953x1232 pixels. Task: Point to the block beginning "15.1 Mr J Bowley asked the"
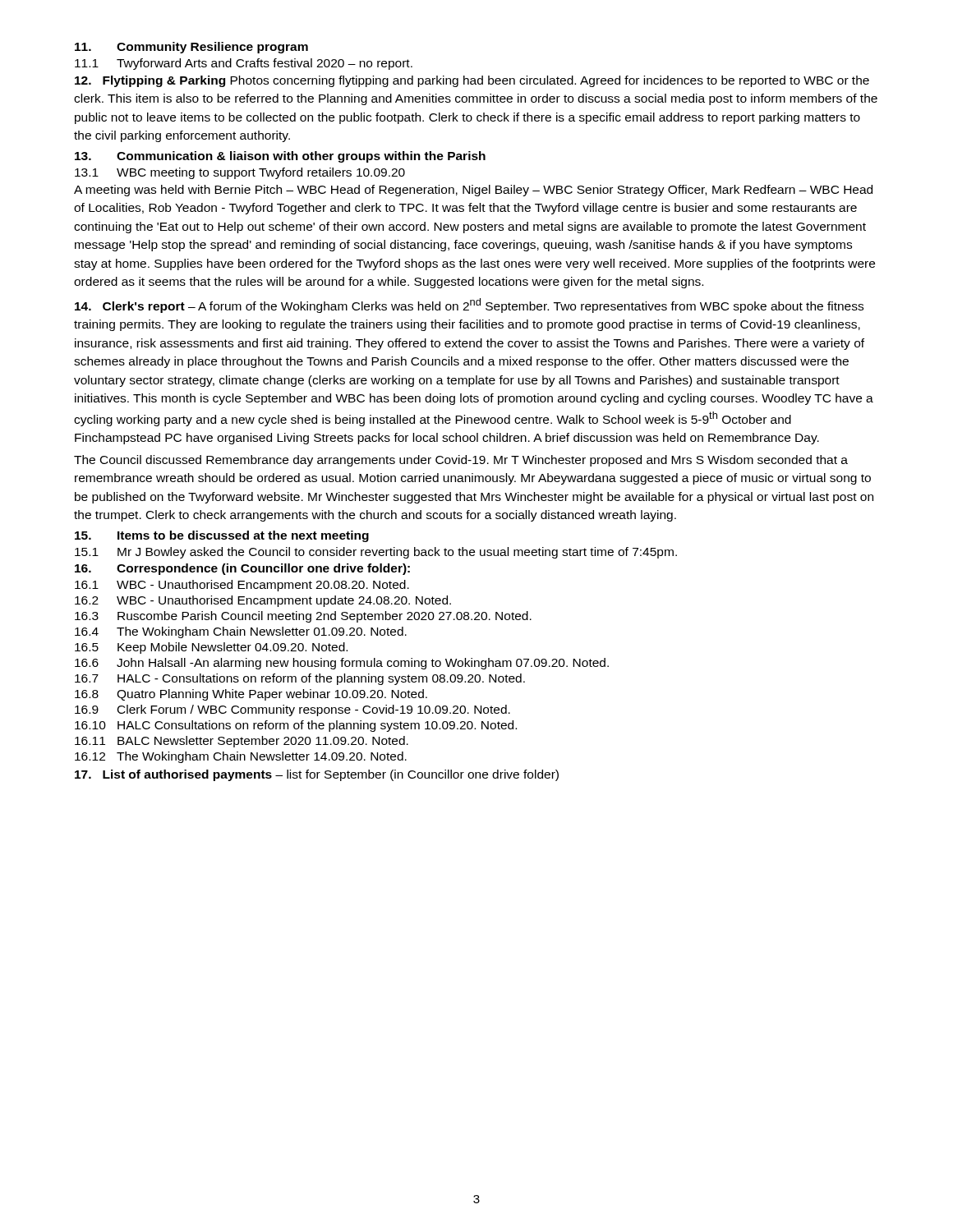coord(476,552)
